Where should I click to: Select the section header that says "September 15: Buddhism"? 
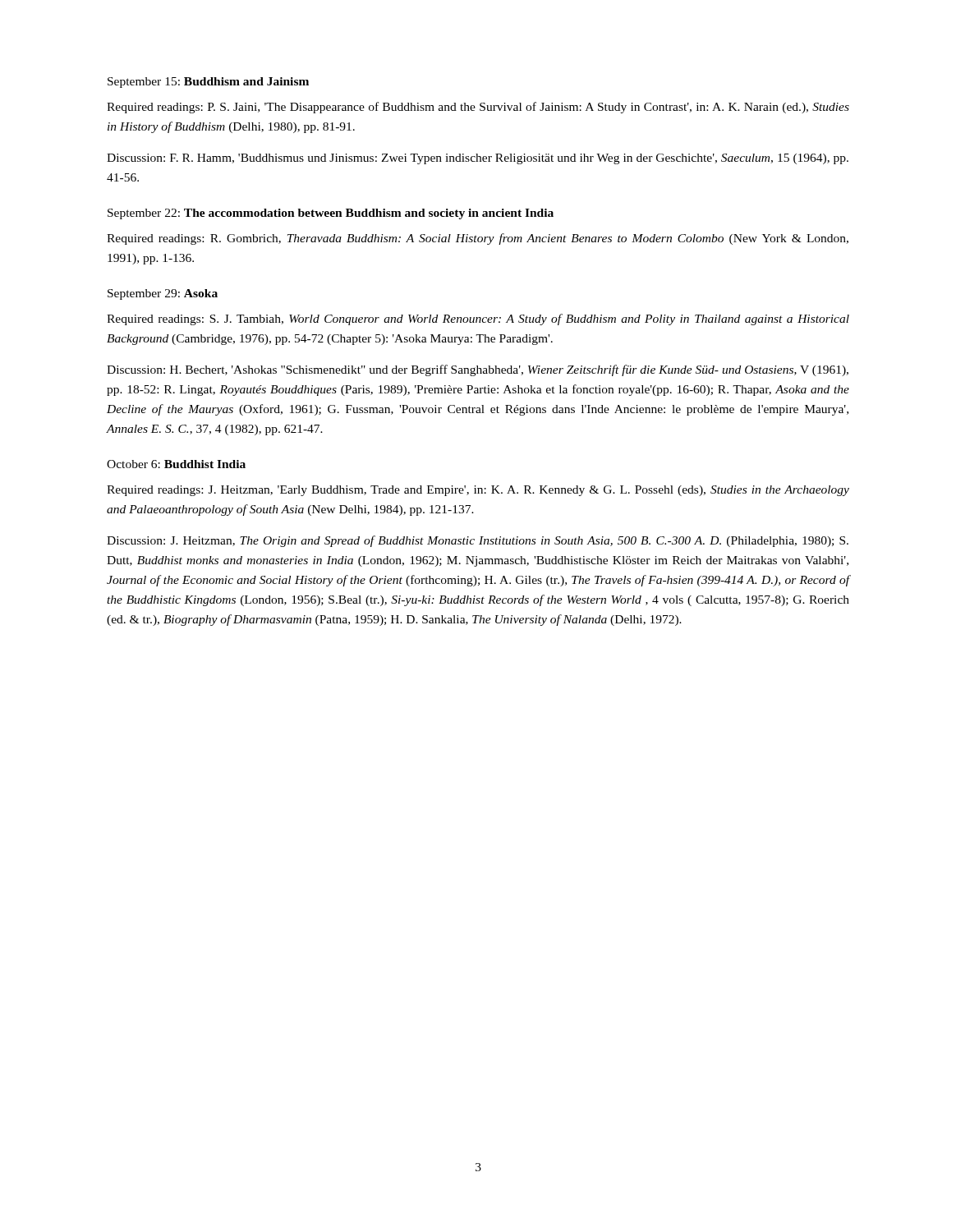pyautogui.click(x=208, y=81)
